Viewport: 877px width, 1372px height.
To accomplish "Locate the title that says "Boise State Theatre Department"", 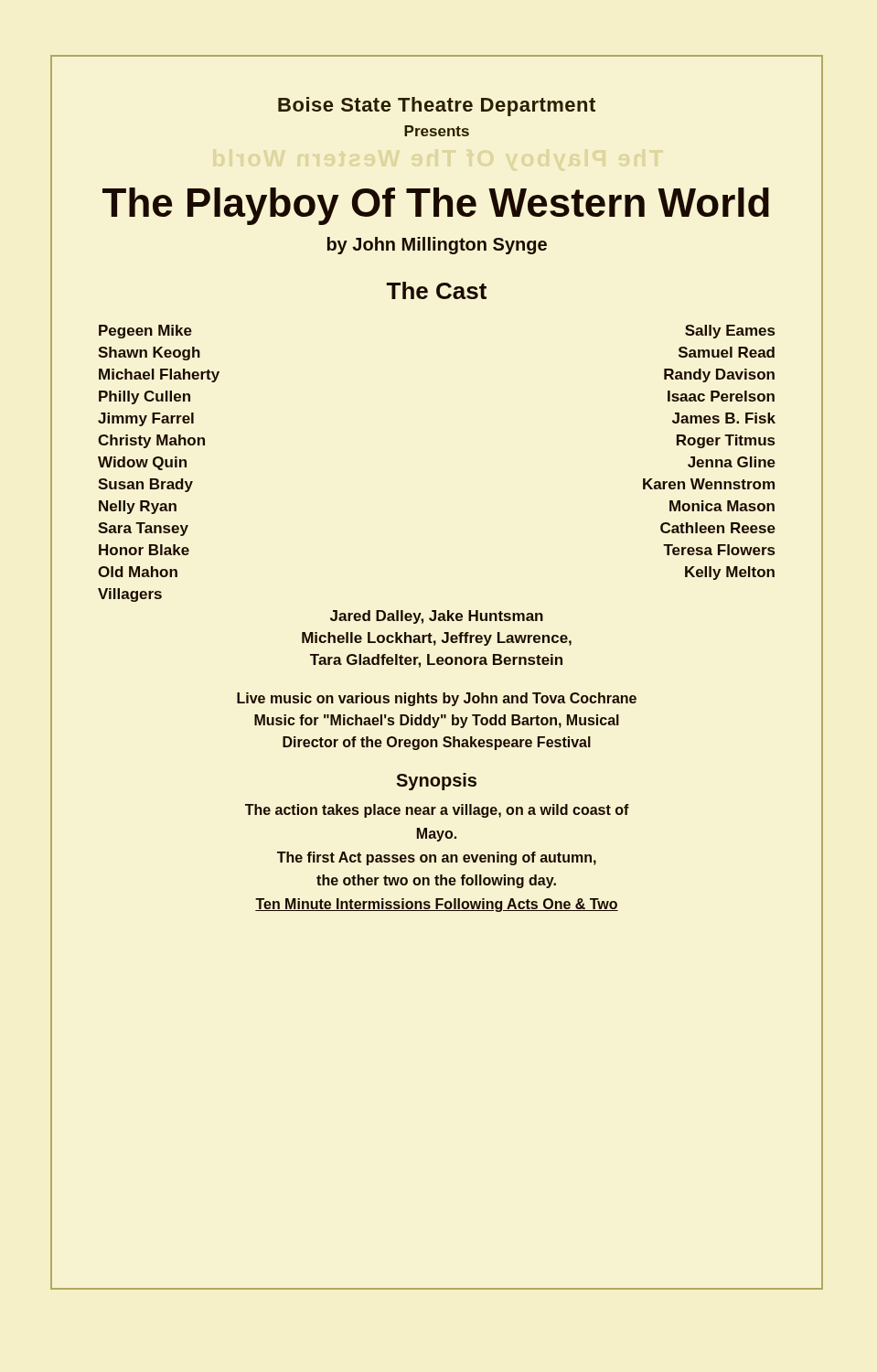I will pos(437,105).
